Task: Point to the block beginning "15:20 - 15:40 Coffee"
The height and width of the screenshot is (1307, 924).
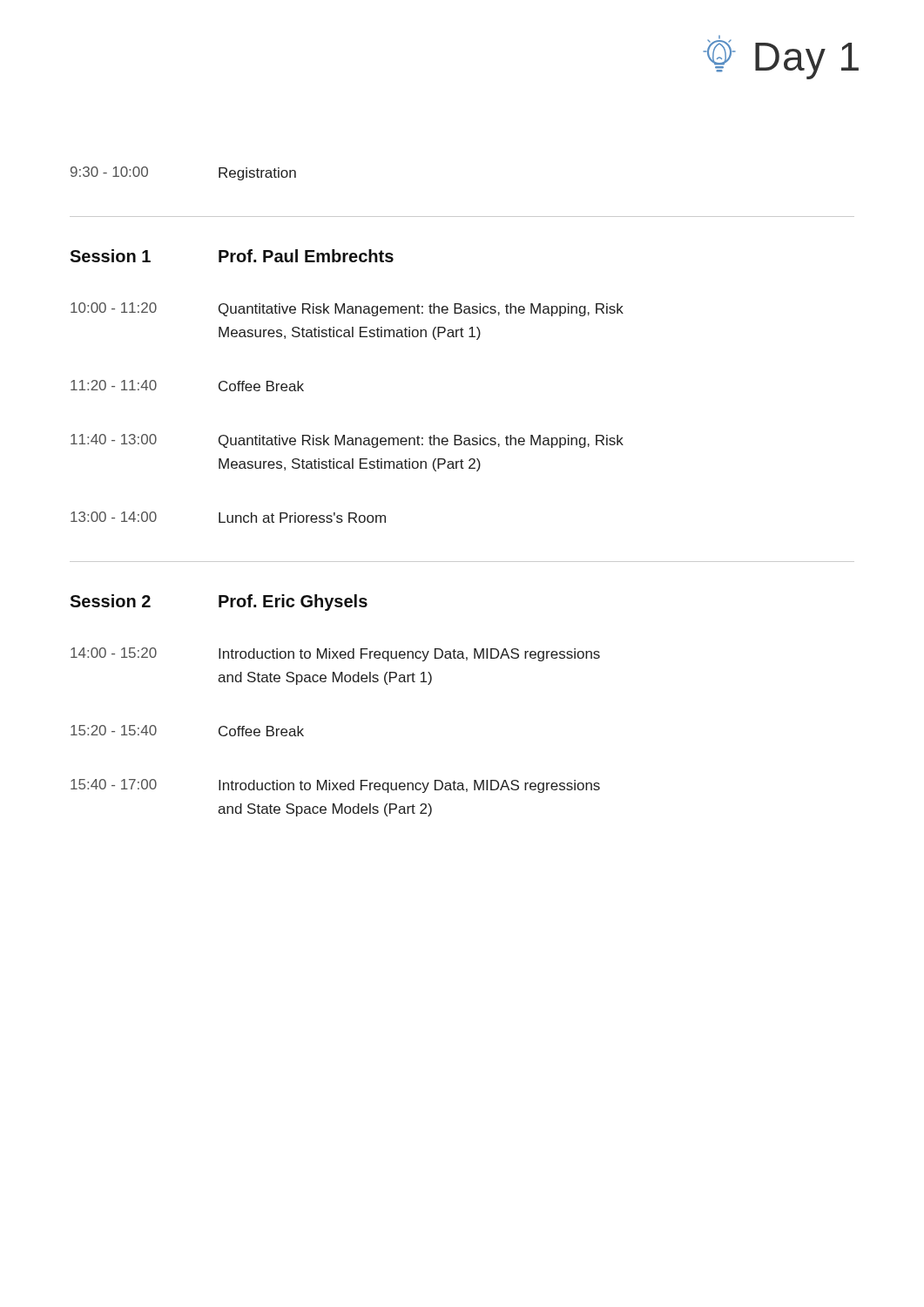Action: coord(124,731)
